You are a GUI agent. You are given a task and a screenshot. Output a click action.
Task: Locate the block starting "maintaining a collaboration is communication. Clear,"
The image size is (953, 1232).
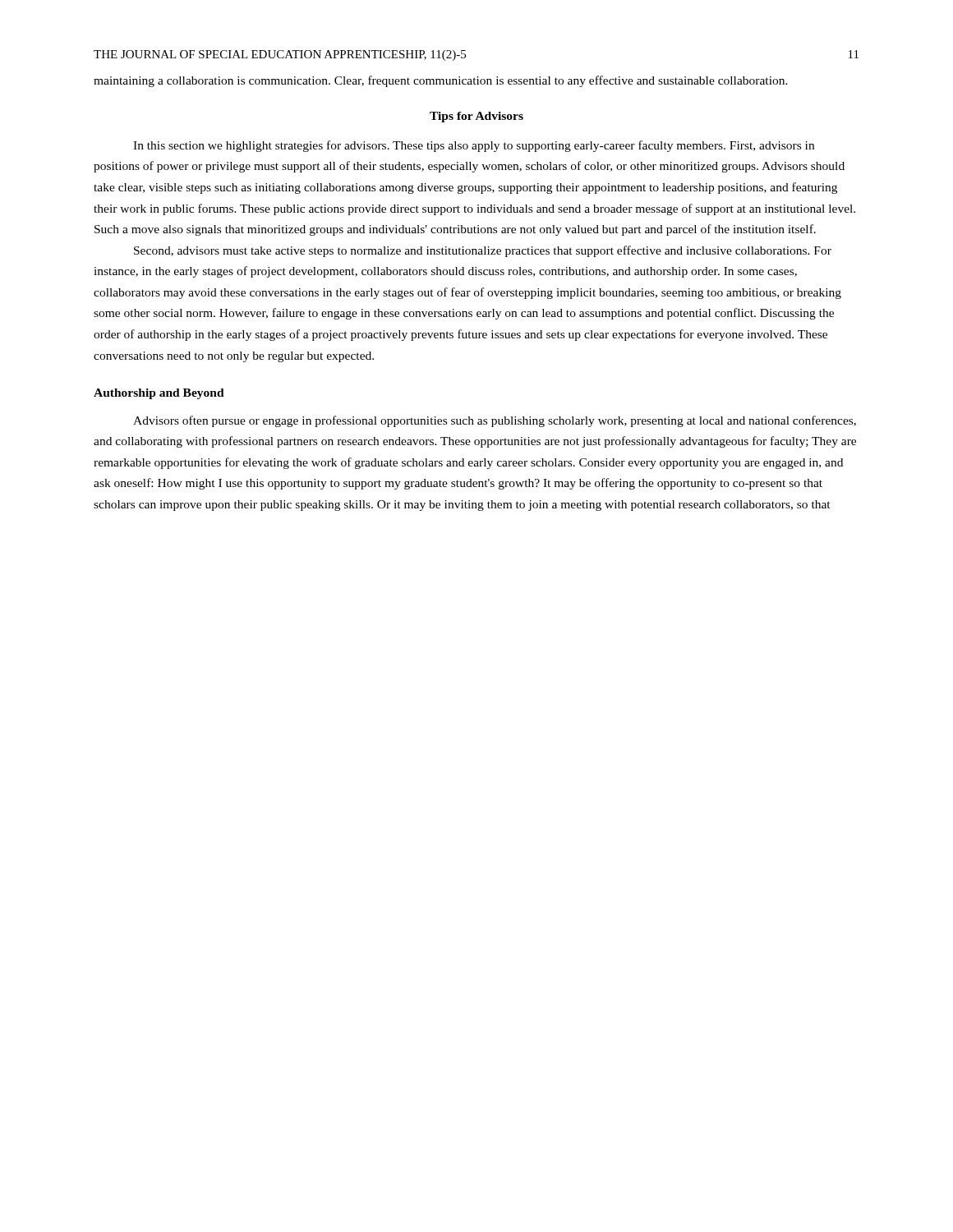[441, 80]
